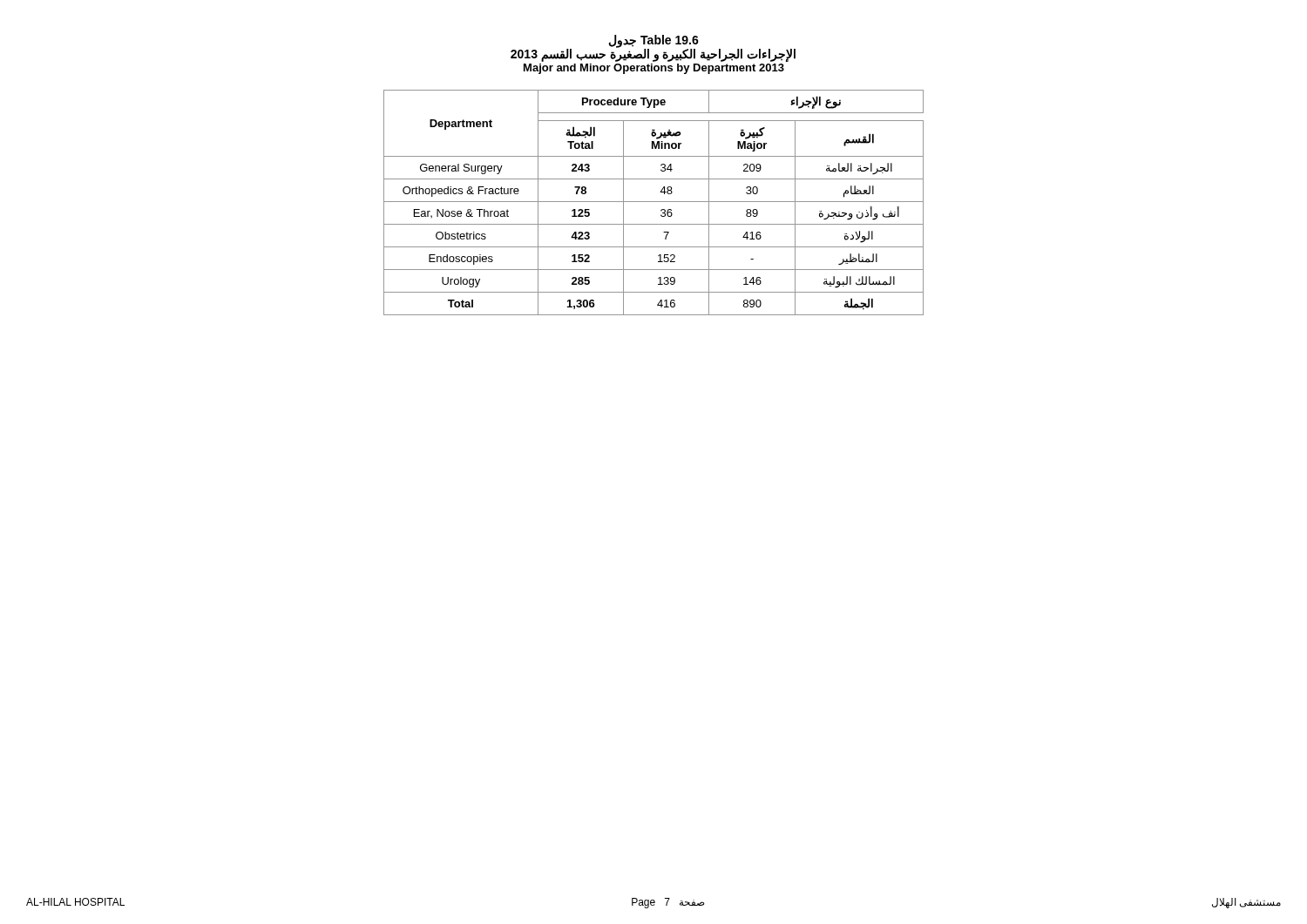The image size is (1307, 924).
Task: Select the table that reads "نوع الإجراء"
Action: [x=654, y=202]
